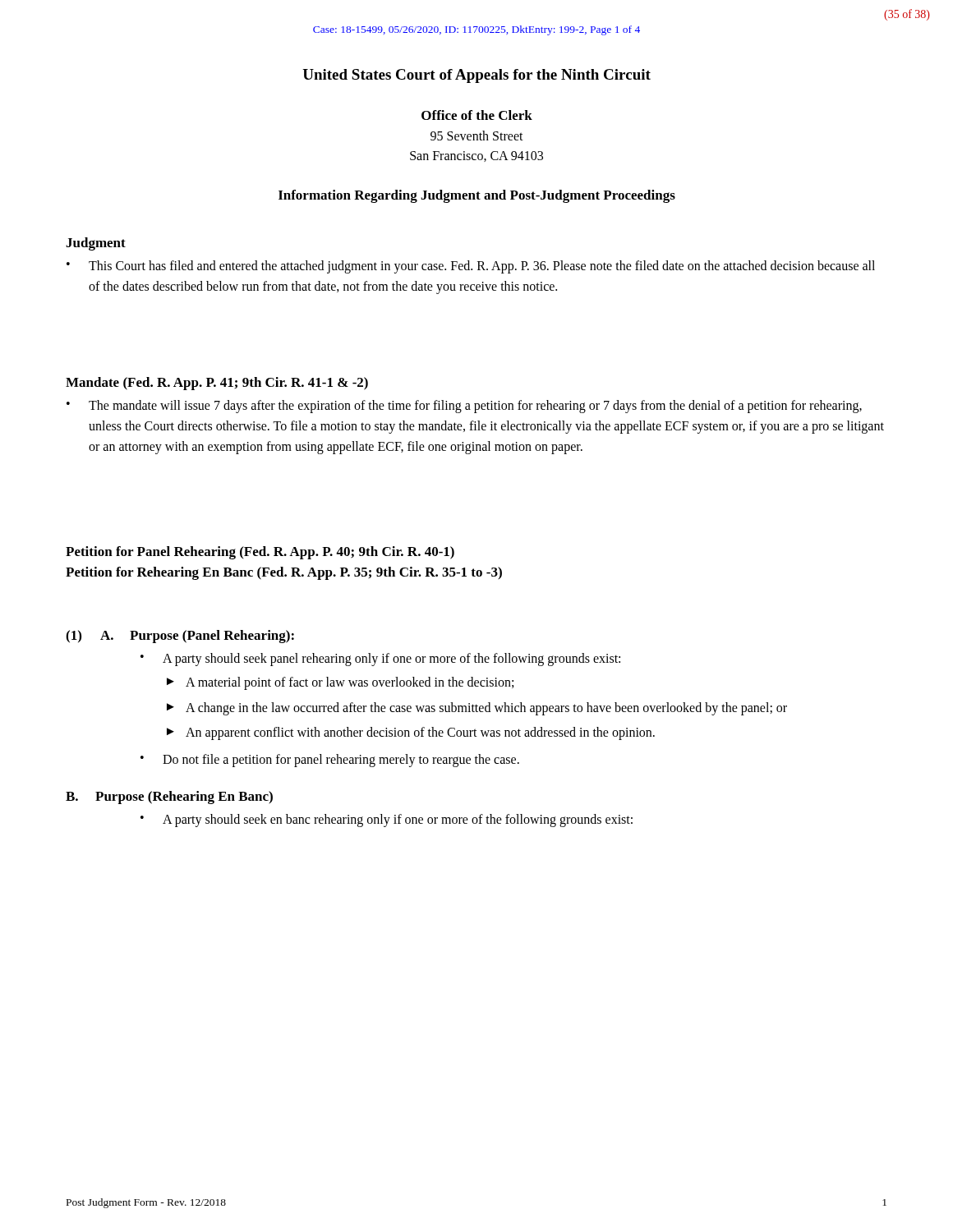Locate the text block starting "B. Purpose (Rehearing En"
The height and width of the screenshot is (1232, 953).
170,797
